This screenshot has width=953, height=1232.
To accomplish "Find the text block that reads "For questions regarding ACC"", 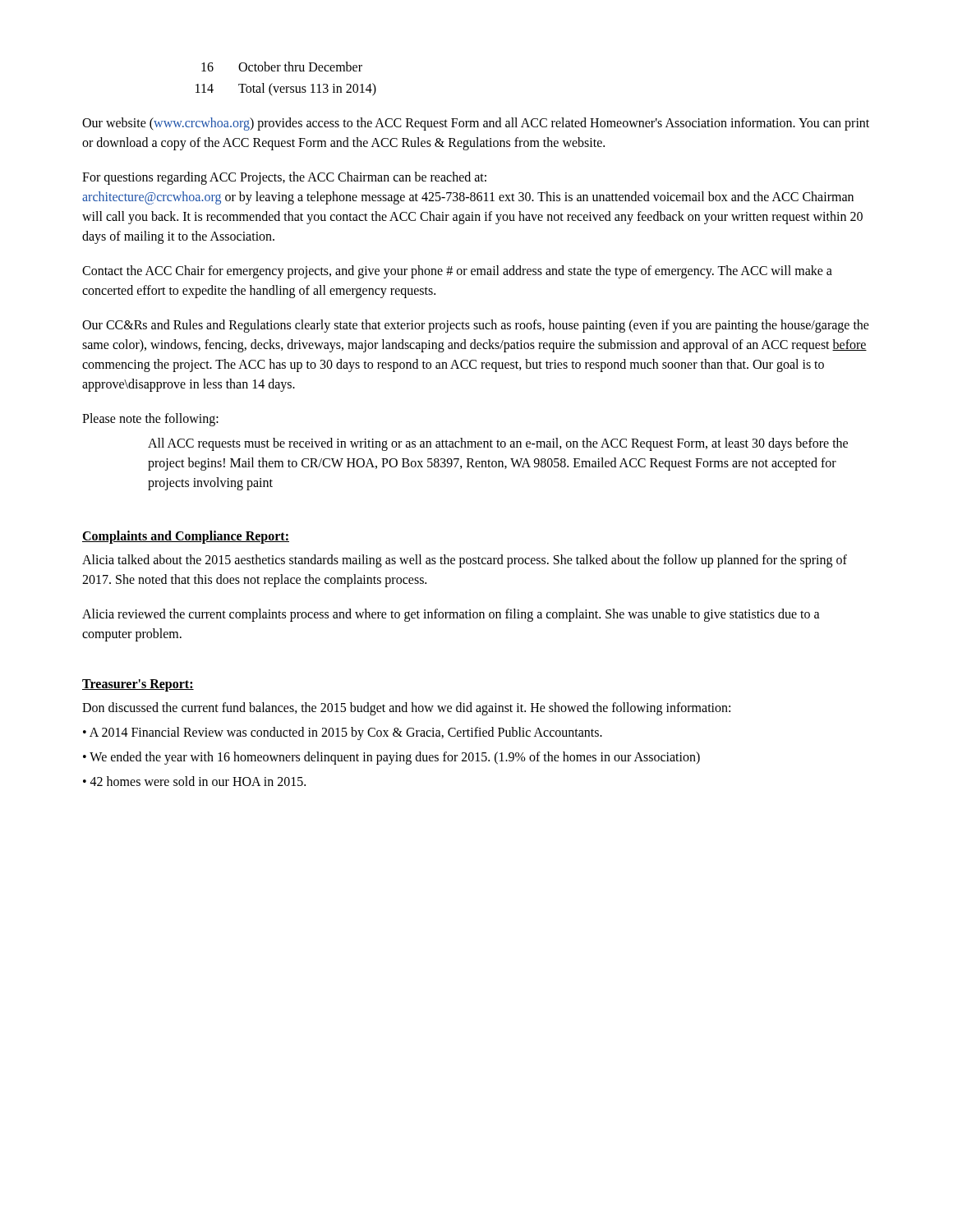I will (x=473, y=207).
